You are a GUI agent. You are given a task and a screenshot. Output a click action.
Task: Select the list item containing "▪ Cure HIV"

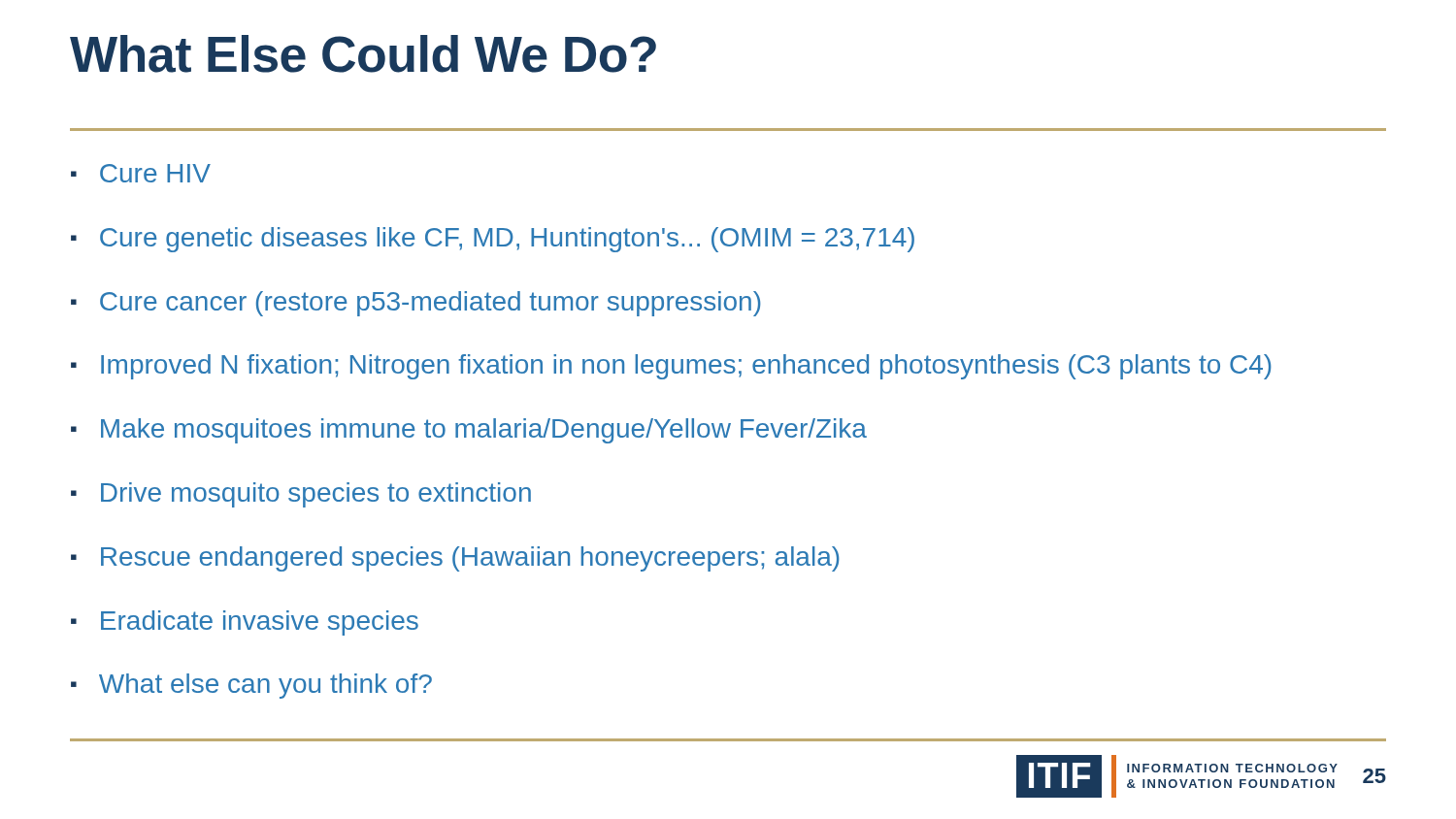141,173
